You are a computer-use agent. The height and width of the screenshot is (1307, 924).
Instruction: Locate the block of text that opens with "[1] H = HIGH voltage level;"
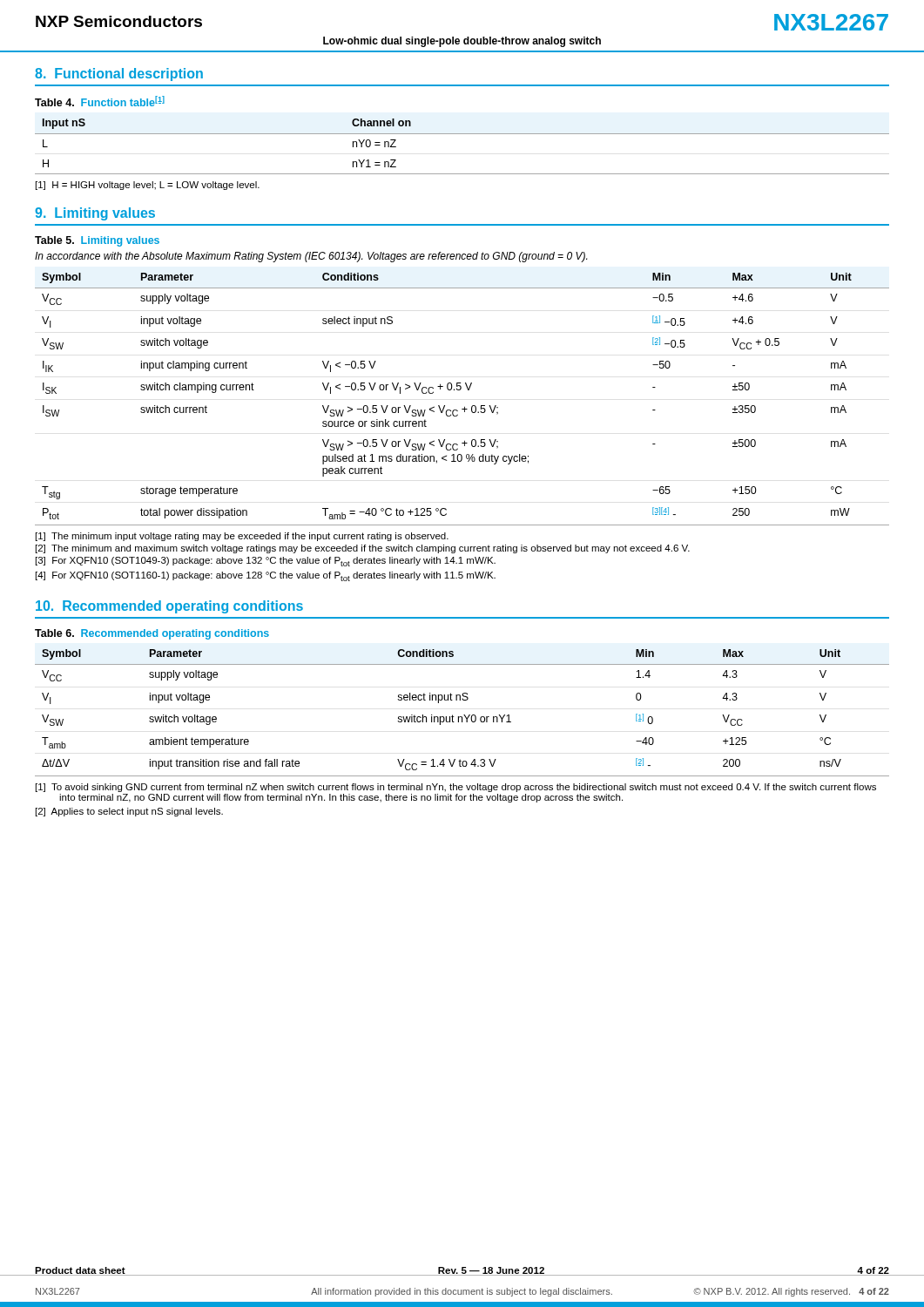(x=462, y=185)
